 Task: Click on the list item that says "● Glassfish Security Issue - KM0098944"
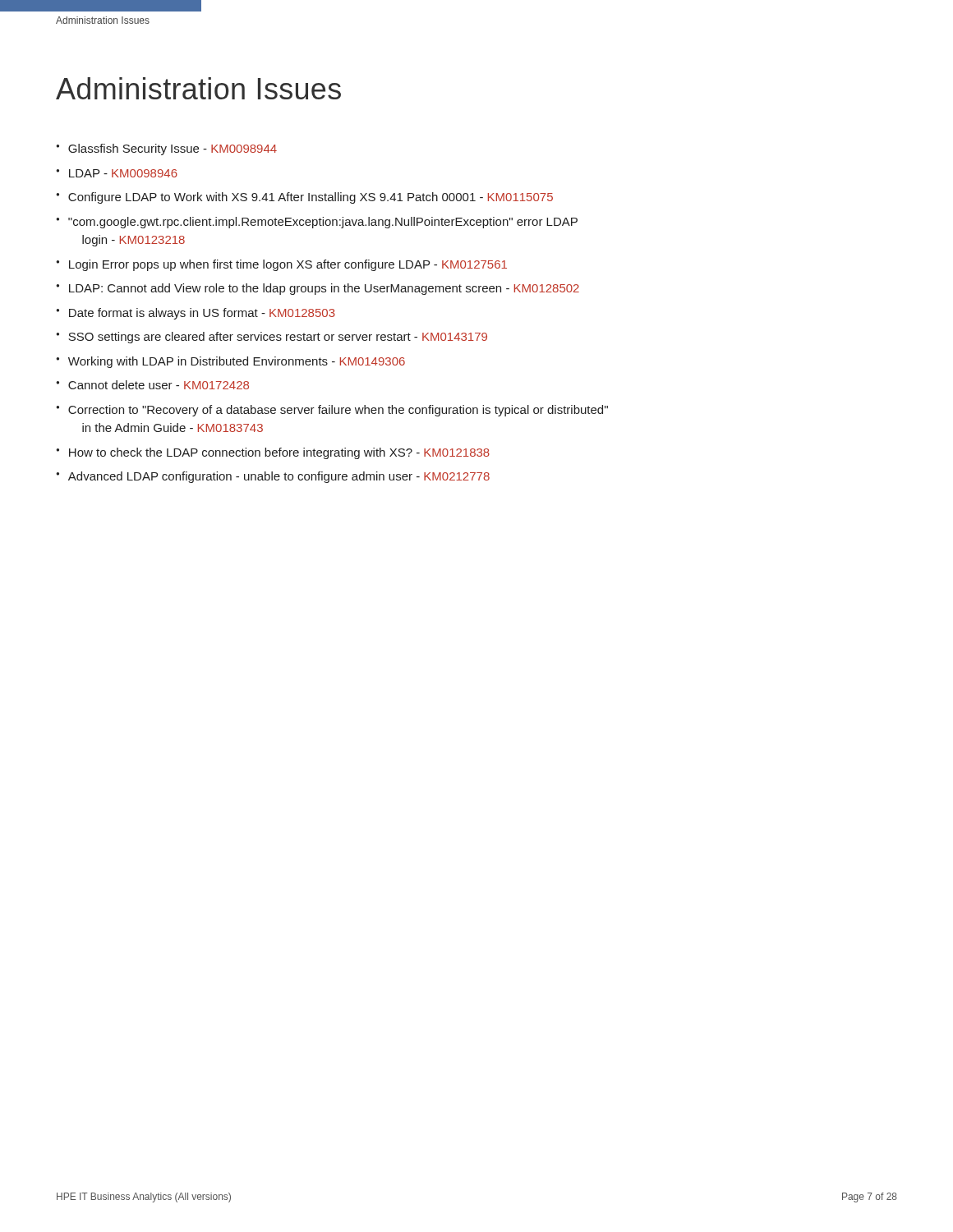tap(166, 149)
